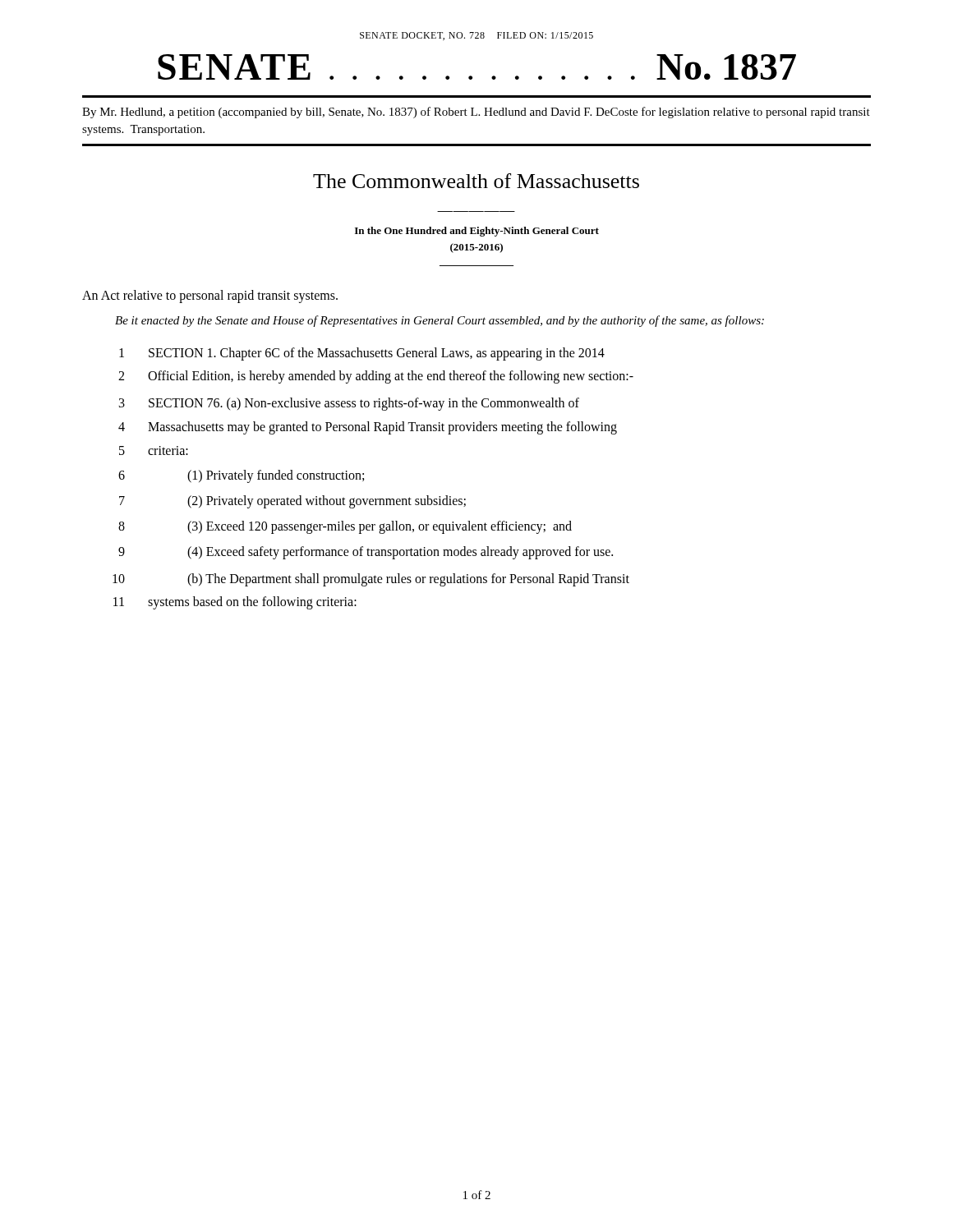
Task: Select the list item with the text "5 criteria:"
Action: pyautogui.click(x=154, y=451)
